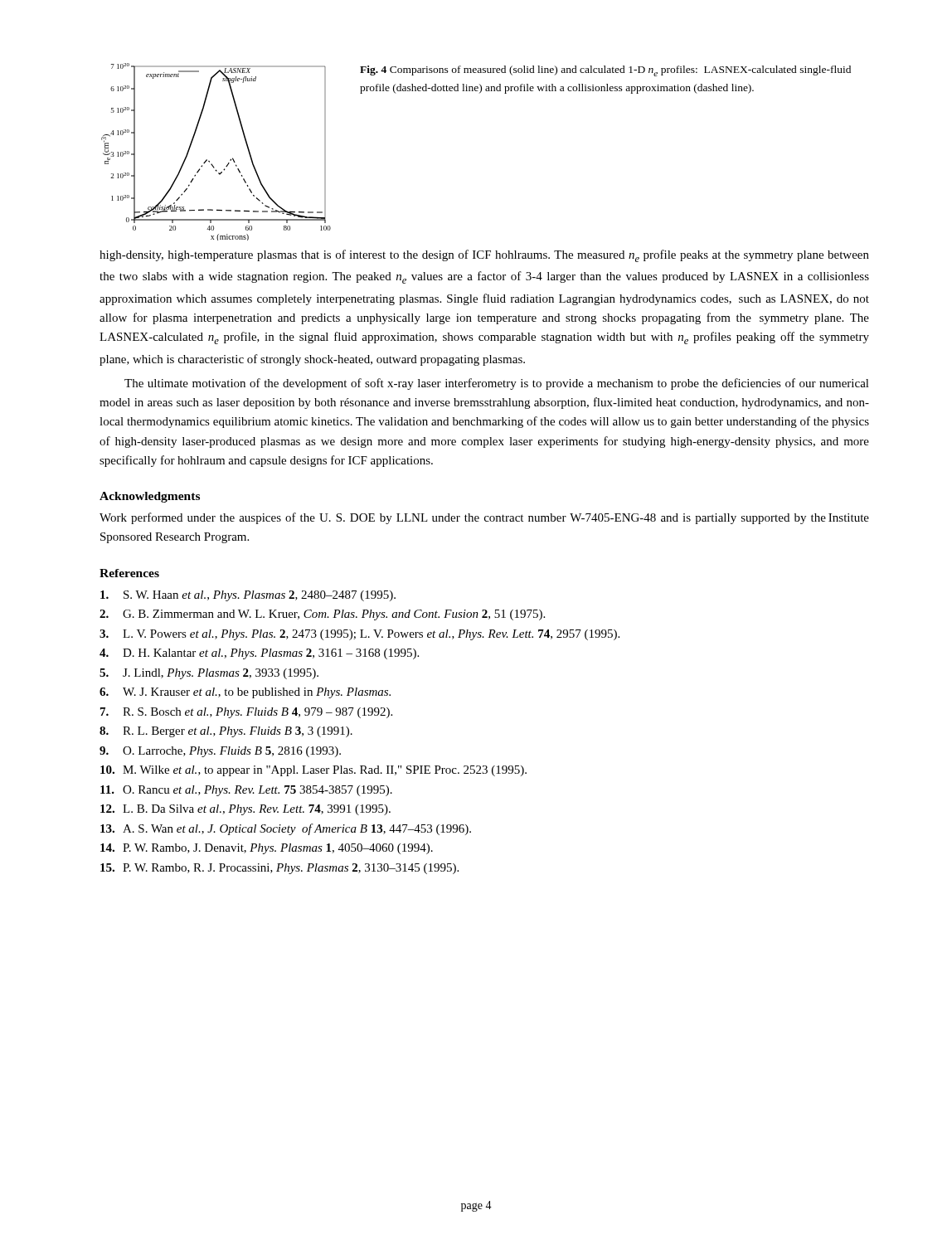Where is the passage that starts "6. W. J. Krauser et al., to"?

click(x=245, y=693)
